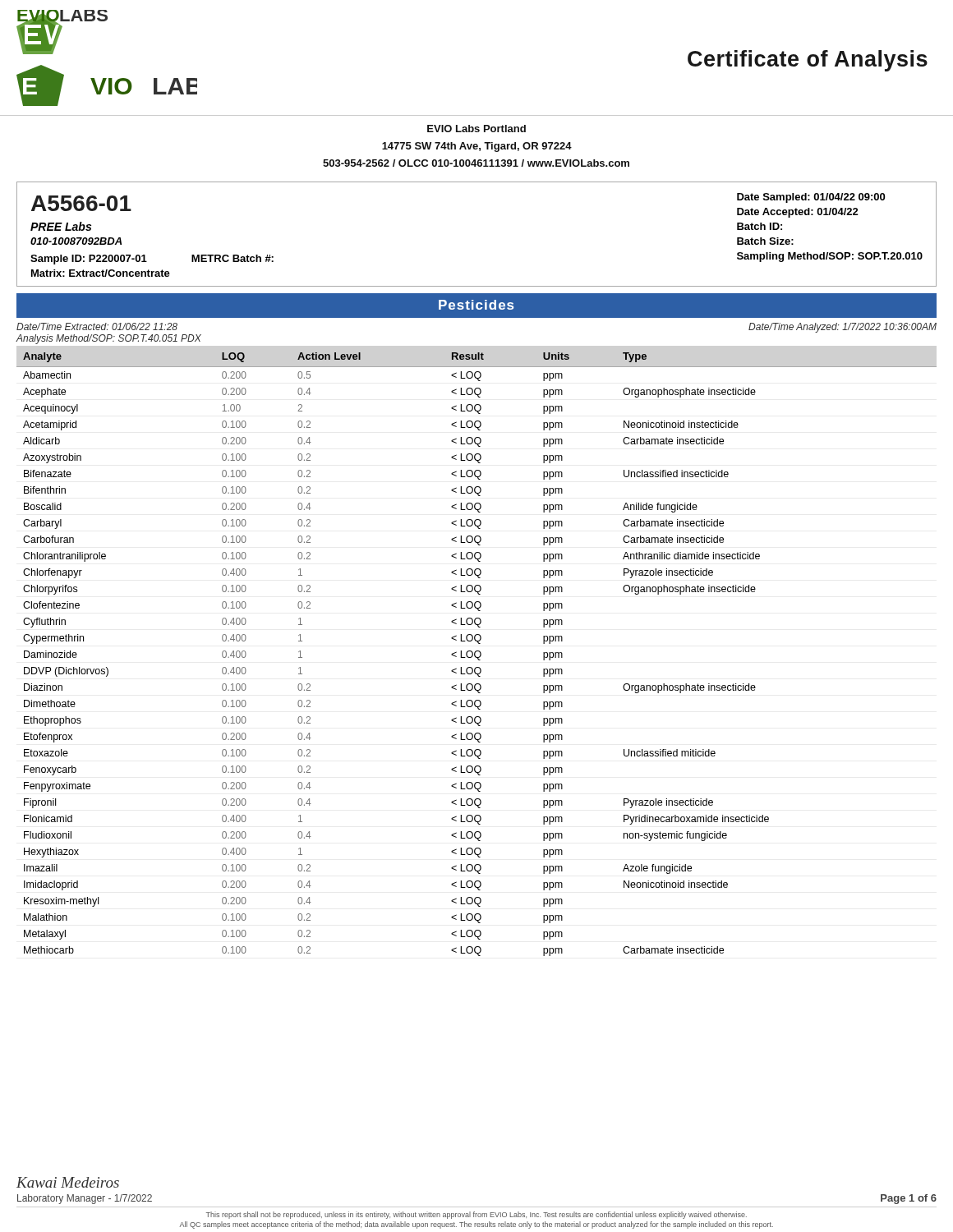This screenshot has width=953, height=1232.
Task: Select the logo
Action: click(x=107, y=59)
